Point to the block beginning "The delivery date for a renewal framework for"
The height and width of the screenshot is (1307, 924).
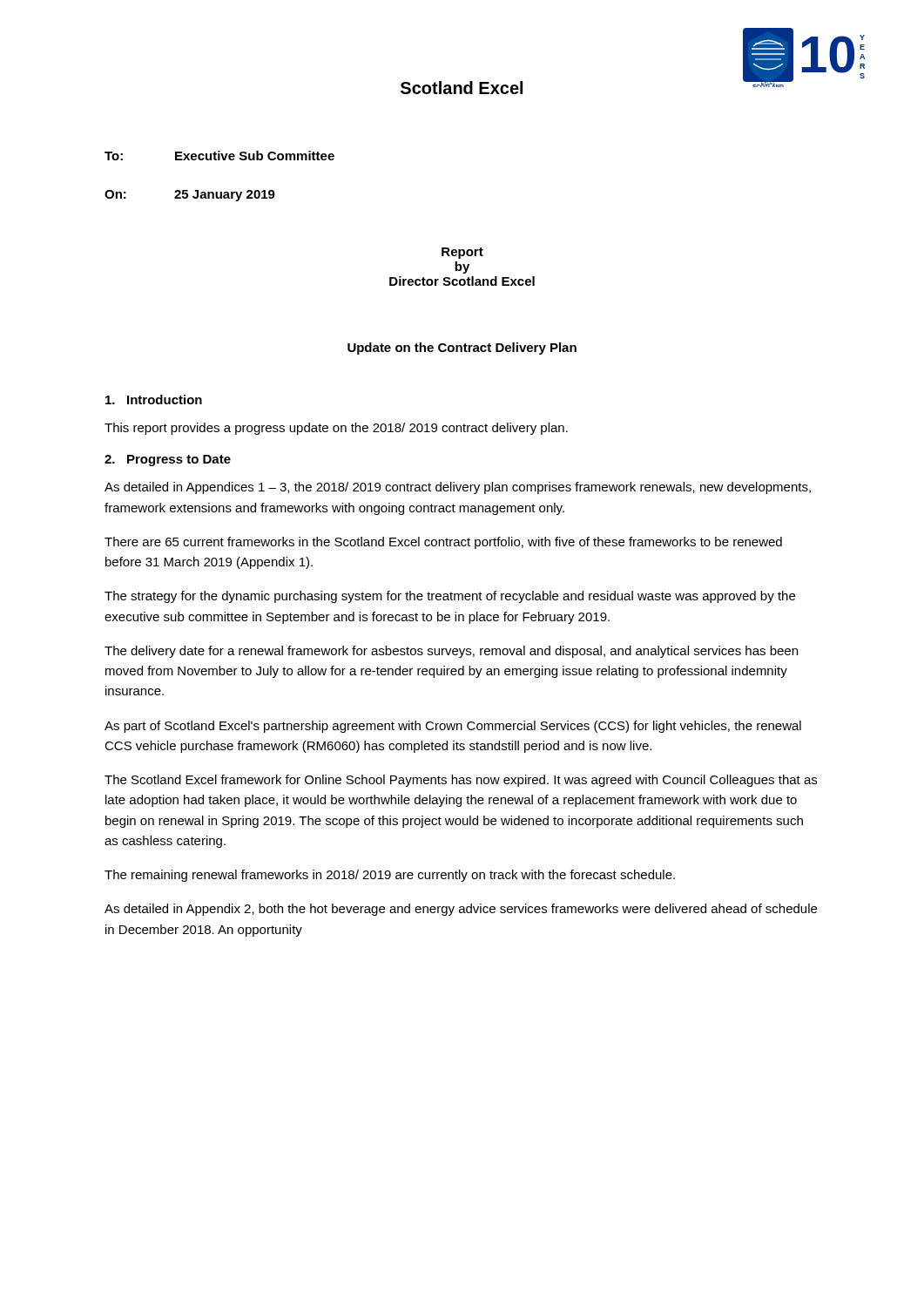(452, 670)
